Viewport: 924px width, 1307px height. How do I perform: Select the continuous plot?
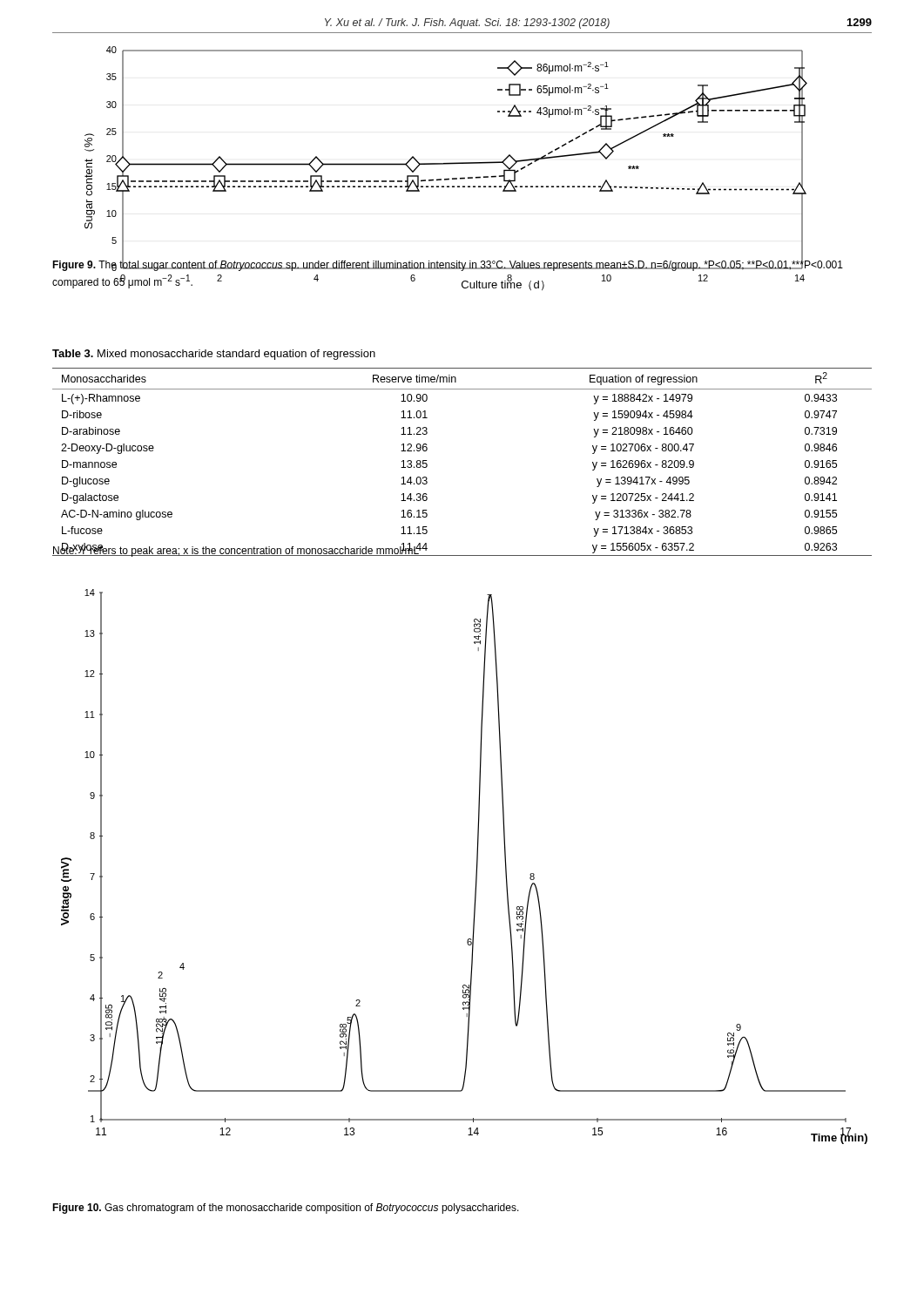coord(462,876)
